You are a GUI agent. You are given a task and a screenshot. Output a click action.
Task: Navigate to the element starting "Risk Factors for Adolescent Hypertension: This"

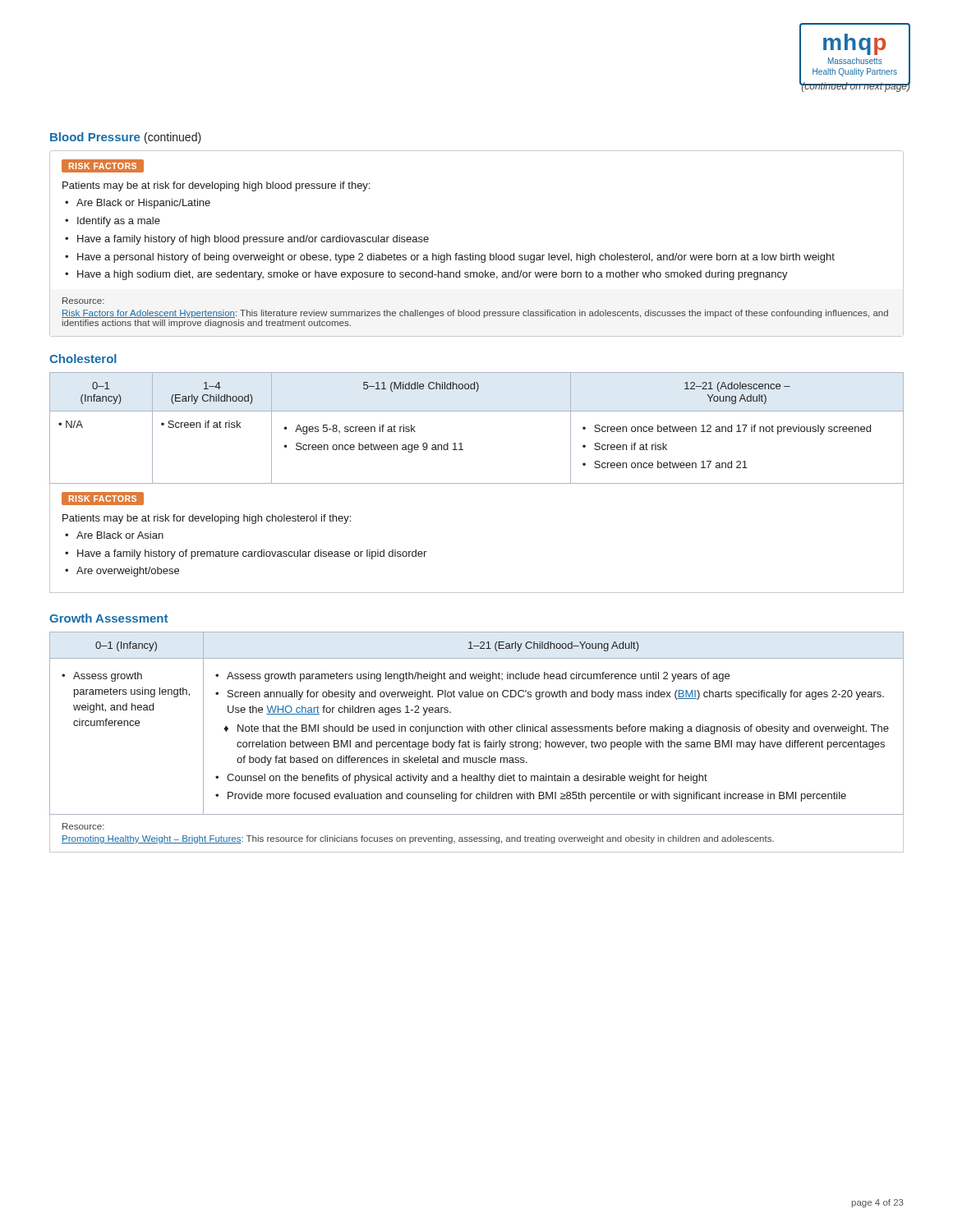pos(475,318)
